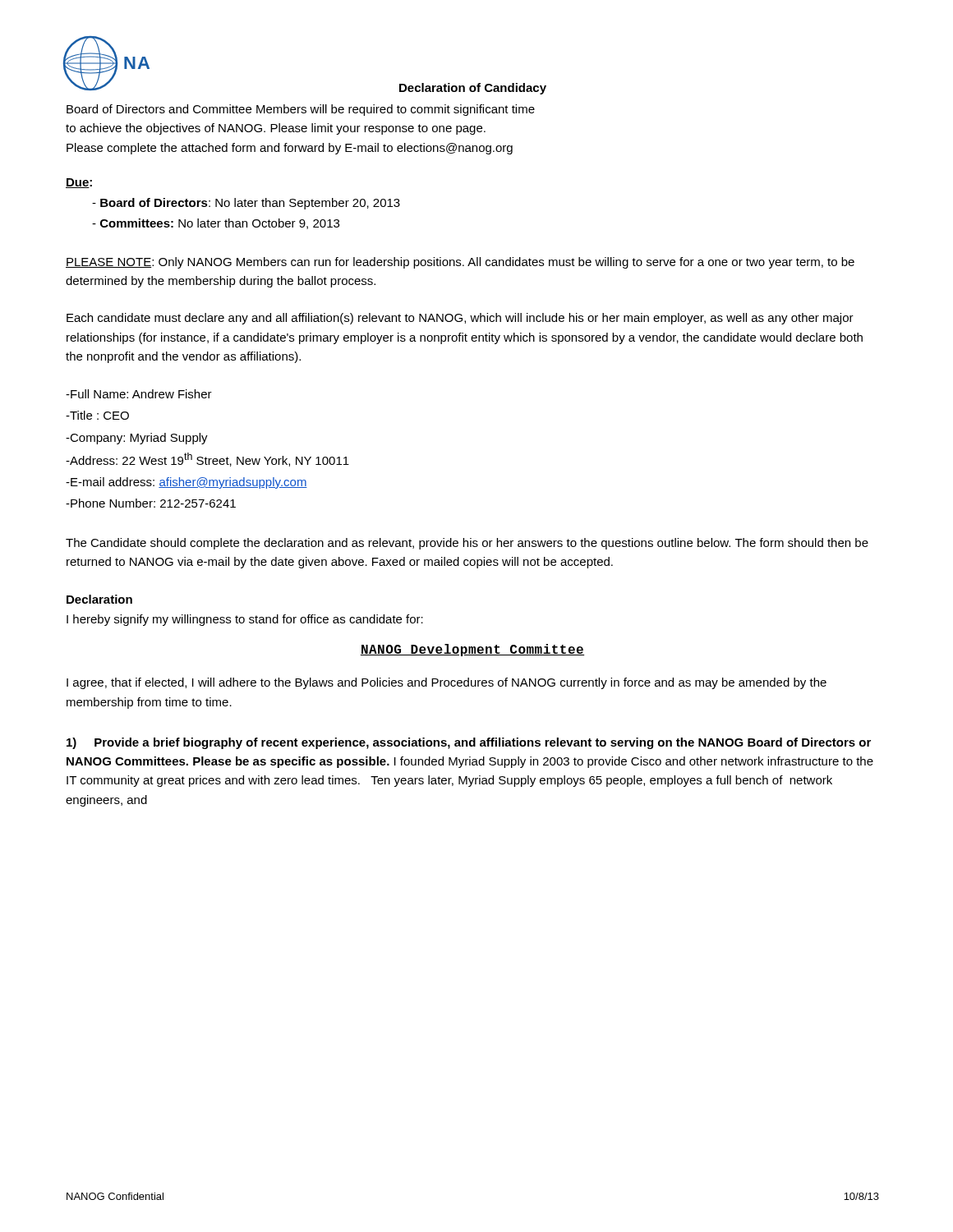The height and width of the screenshot is (1232, 953).
Task: Locate the list item containing "Board of Directors: No later than"
Action: 246,202
